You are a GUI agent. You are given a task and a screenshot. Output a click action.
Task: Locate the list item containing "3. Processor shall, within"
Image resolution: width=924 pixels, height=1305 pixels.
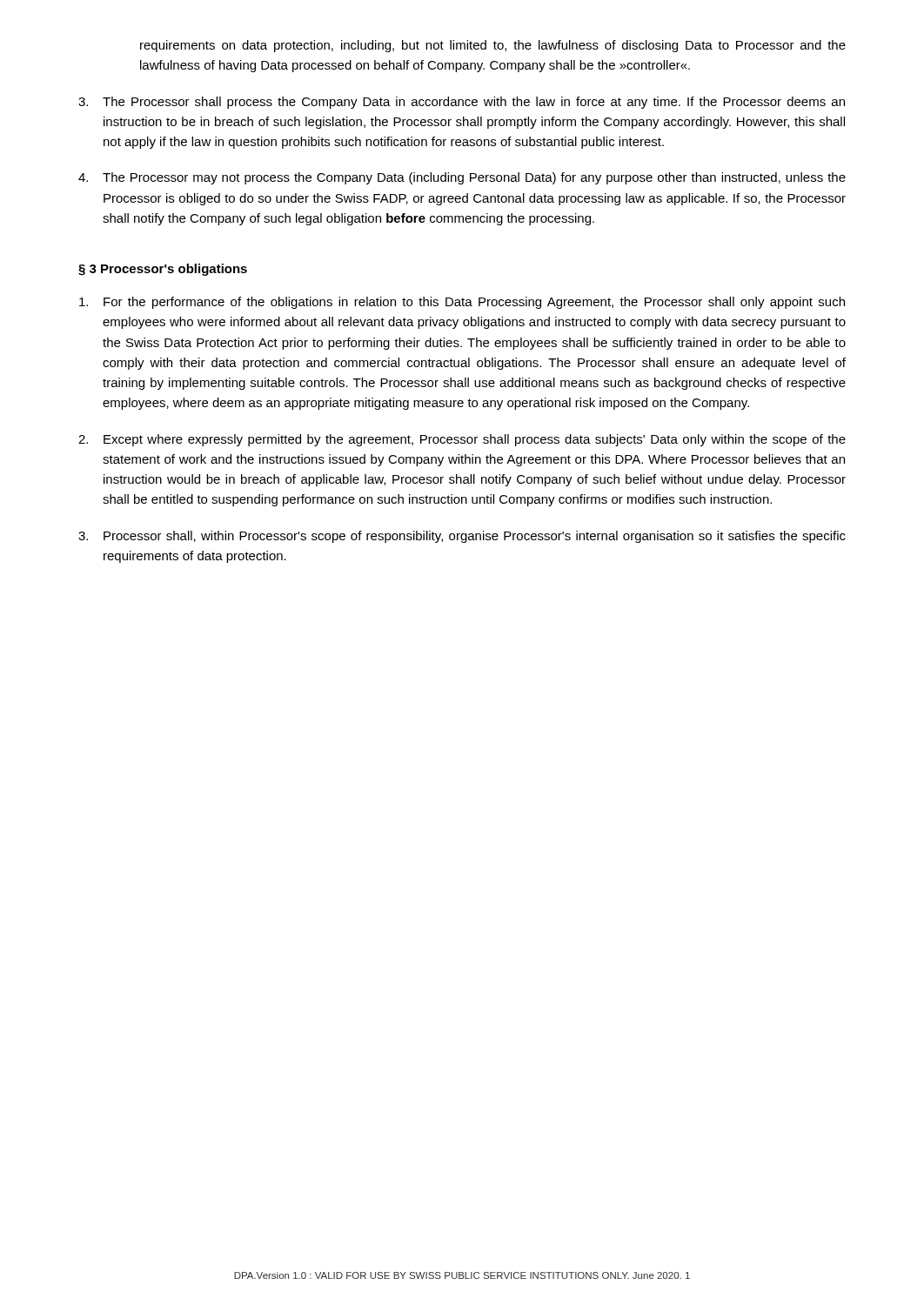click(x=462, y=545)
